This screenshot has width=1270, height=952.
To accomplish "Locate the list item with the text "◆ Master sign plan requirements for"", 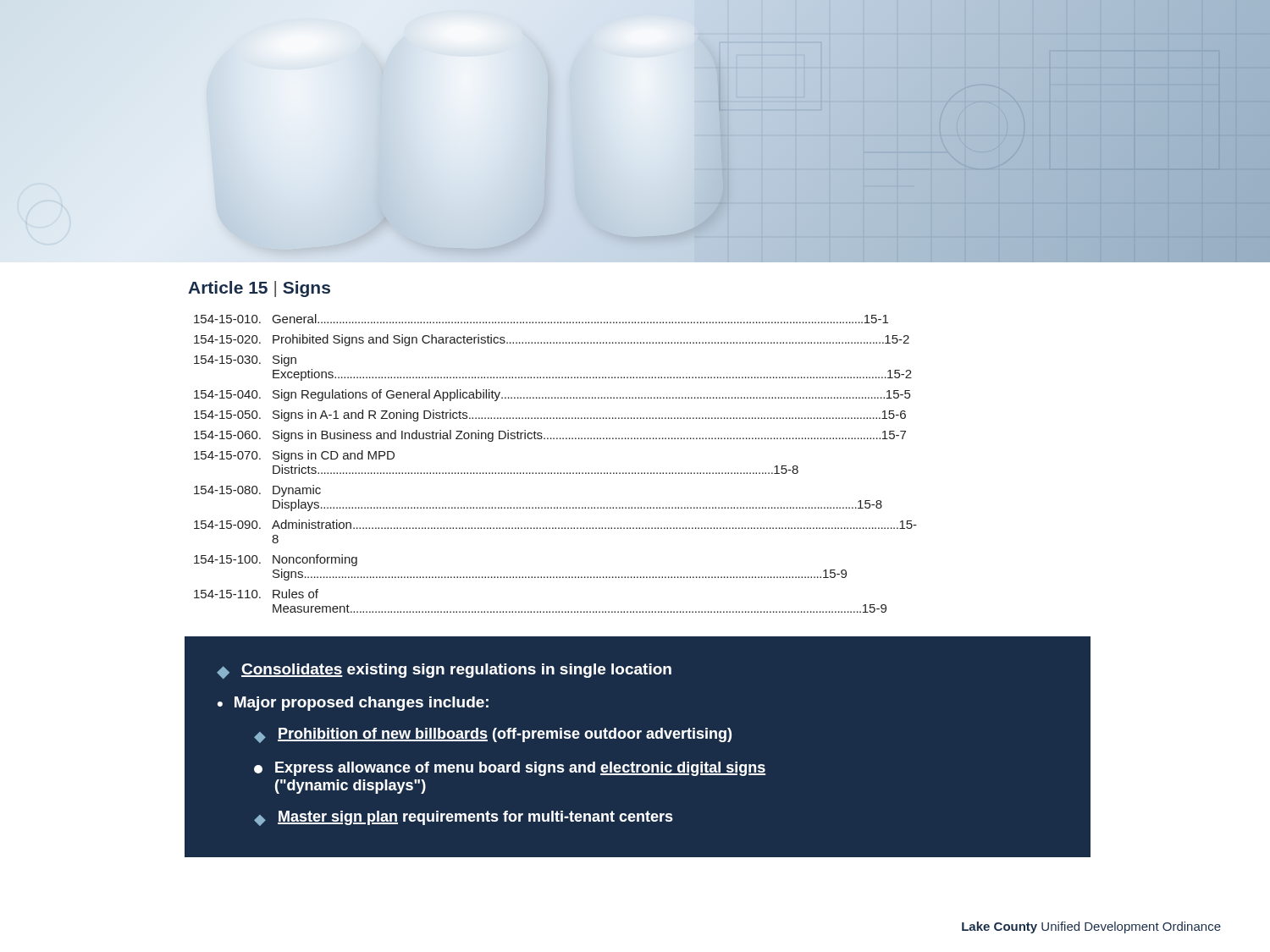I will point(464,818).
